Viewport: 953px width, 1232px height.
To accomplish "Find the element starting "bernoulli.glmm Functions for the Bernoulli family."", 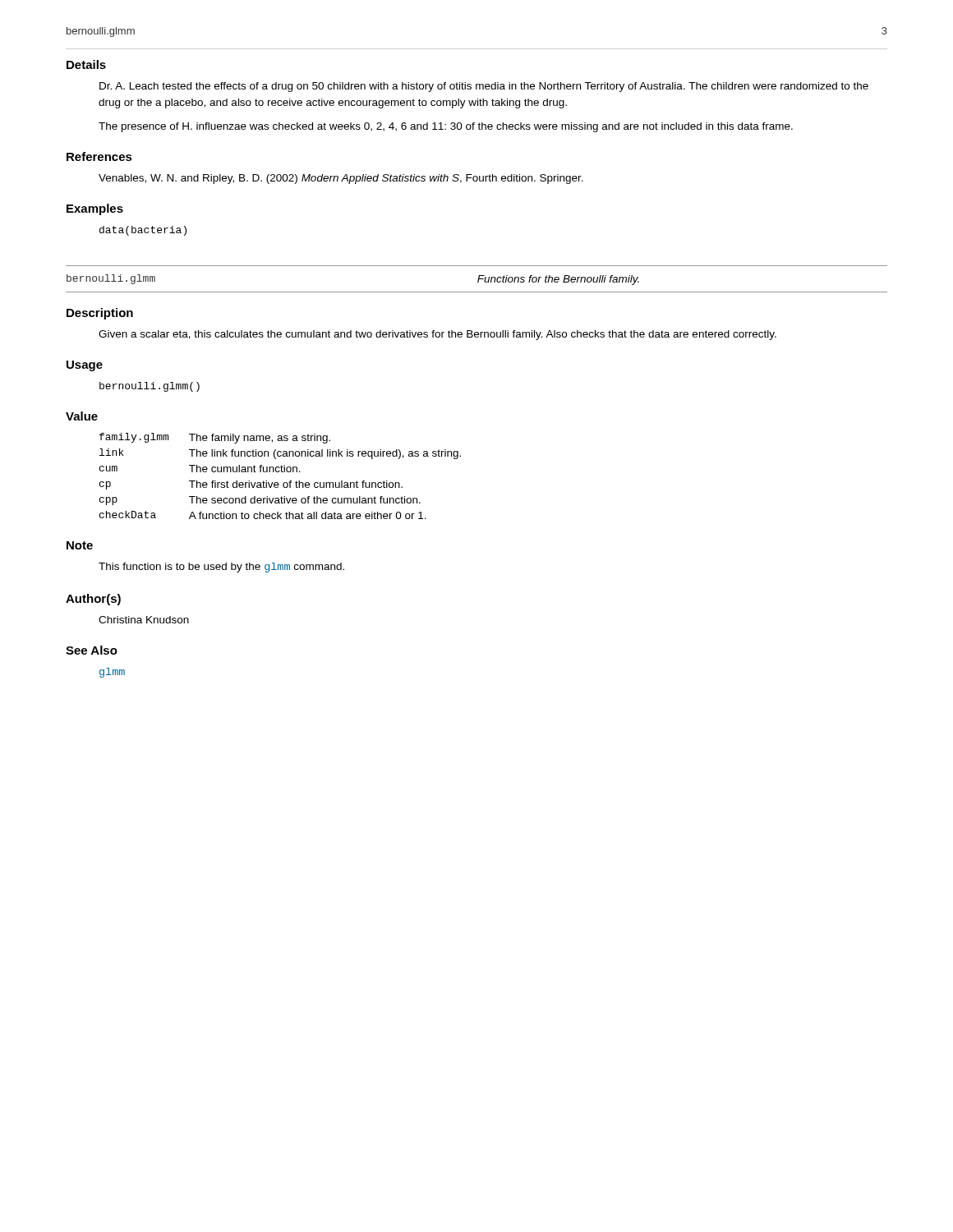I will pos(476,278).
